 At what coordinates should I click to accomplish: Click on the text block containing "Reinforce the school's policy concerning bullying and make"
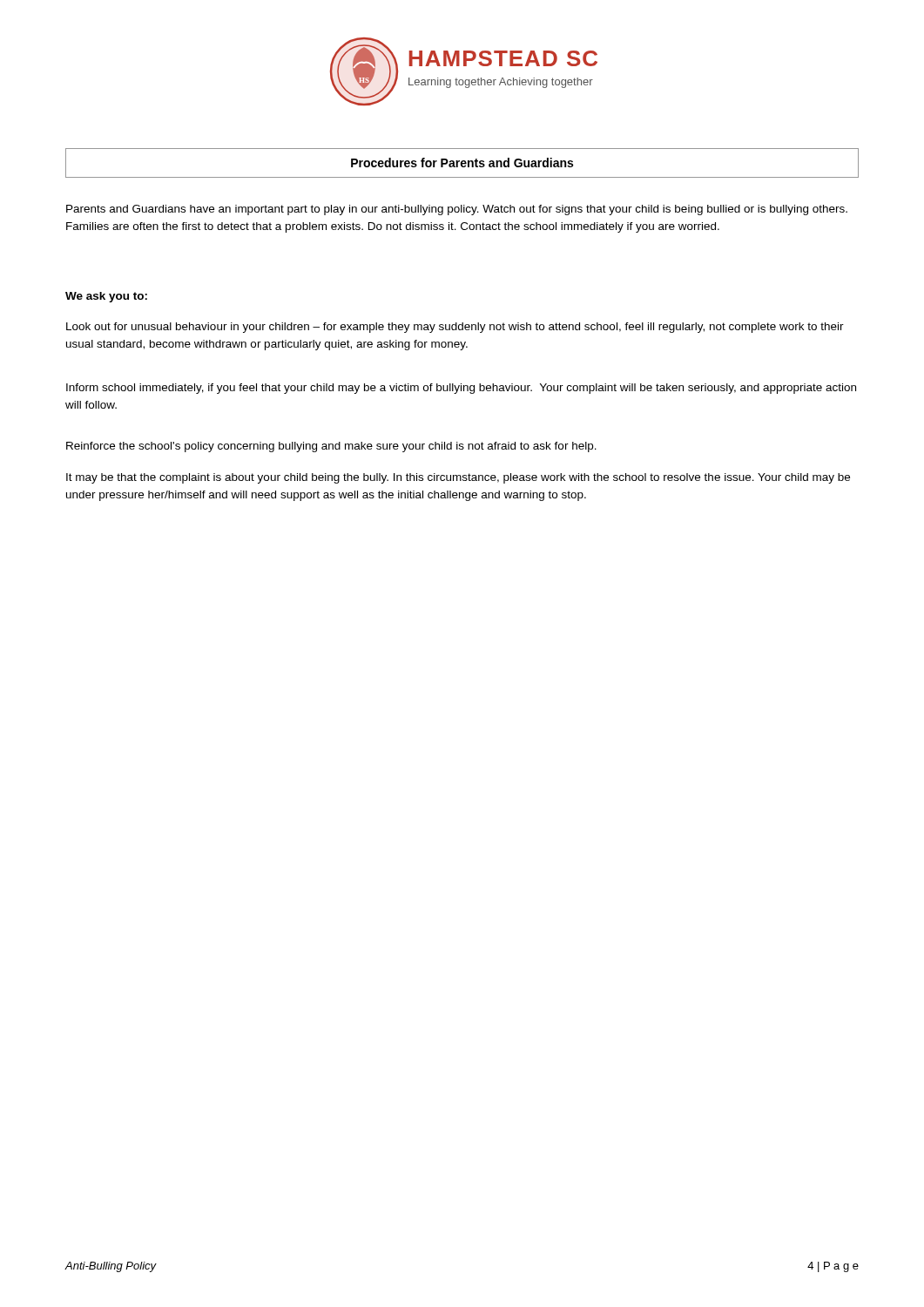coord(331,446)
